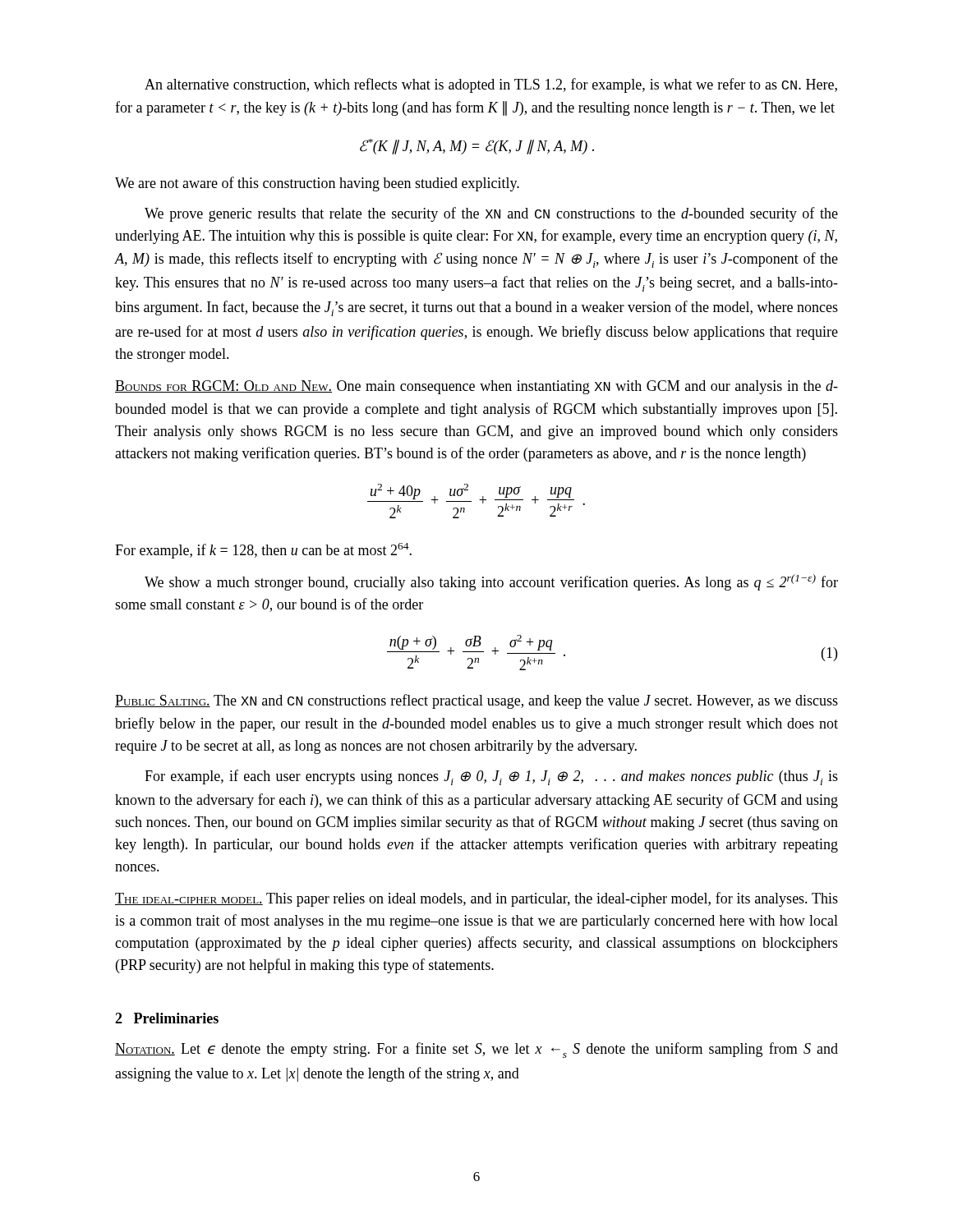Locate the formula containing "n(p + σ)2k + σB2n + σ2 +"
The image size is (953, 1232).
tap(473, 652)
